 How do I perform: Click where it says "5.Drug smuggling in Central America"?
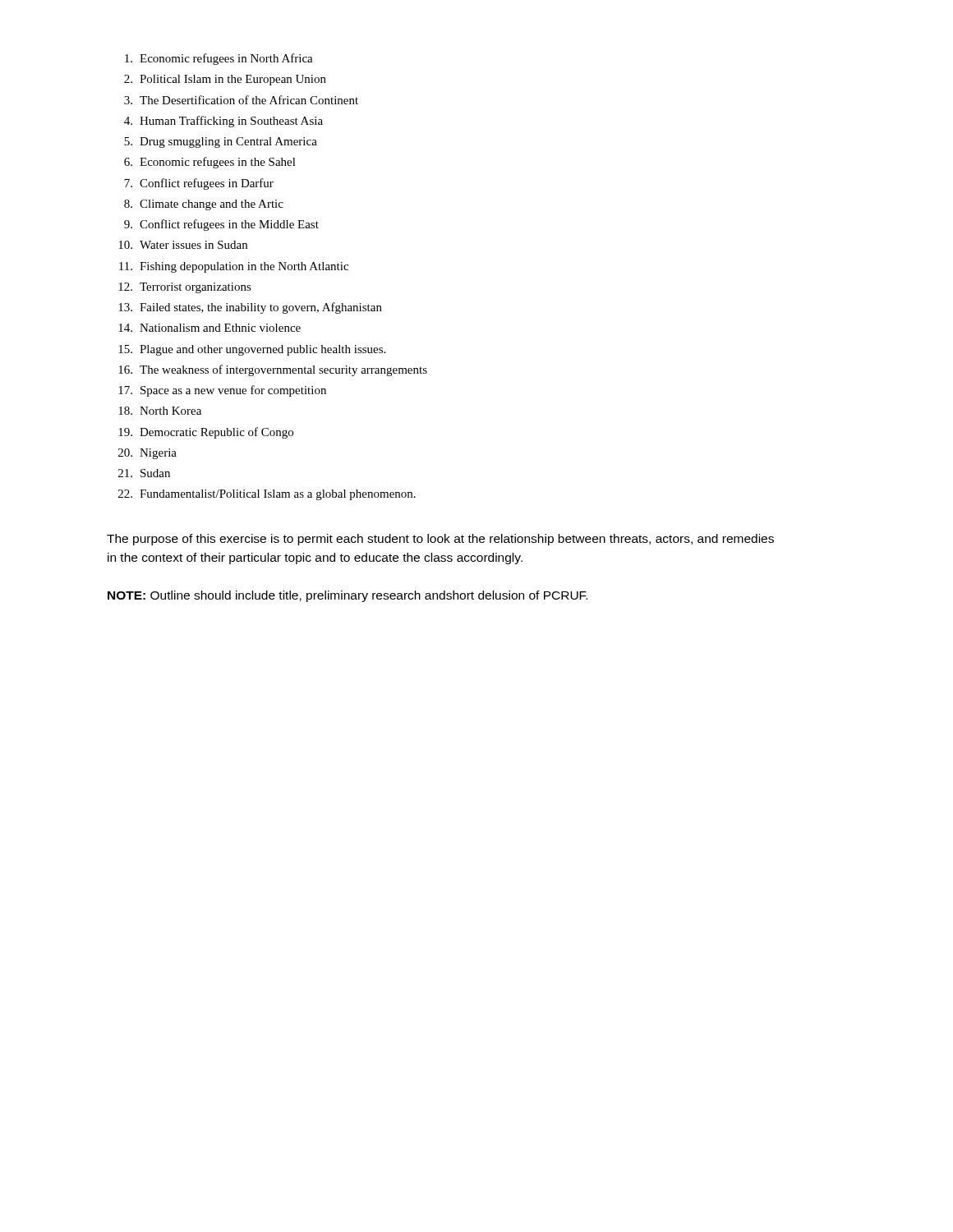221,143
